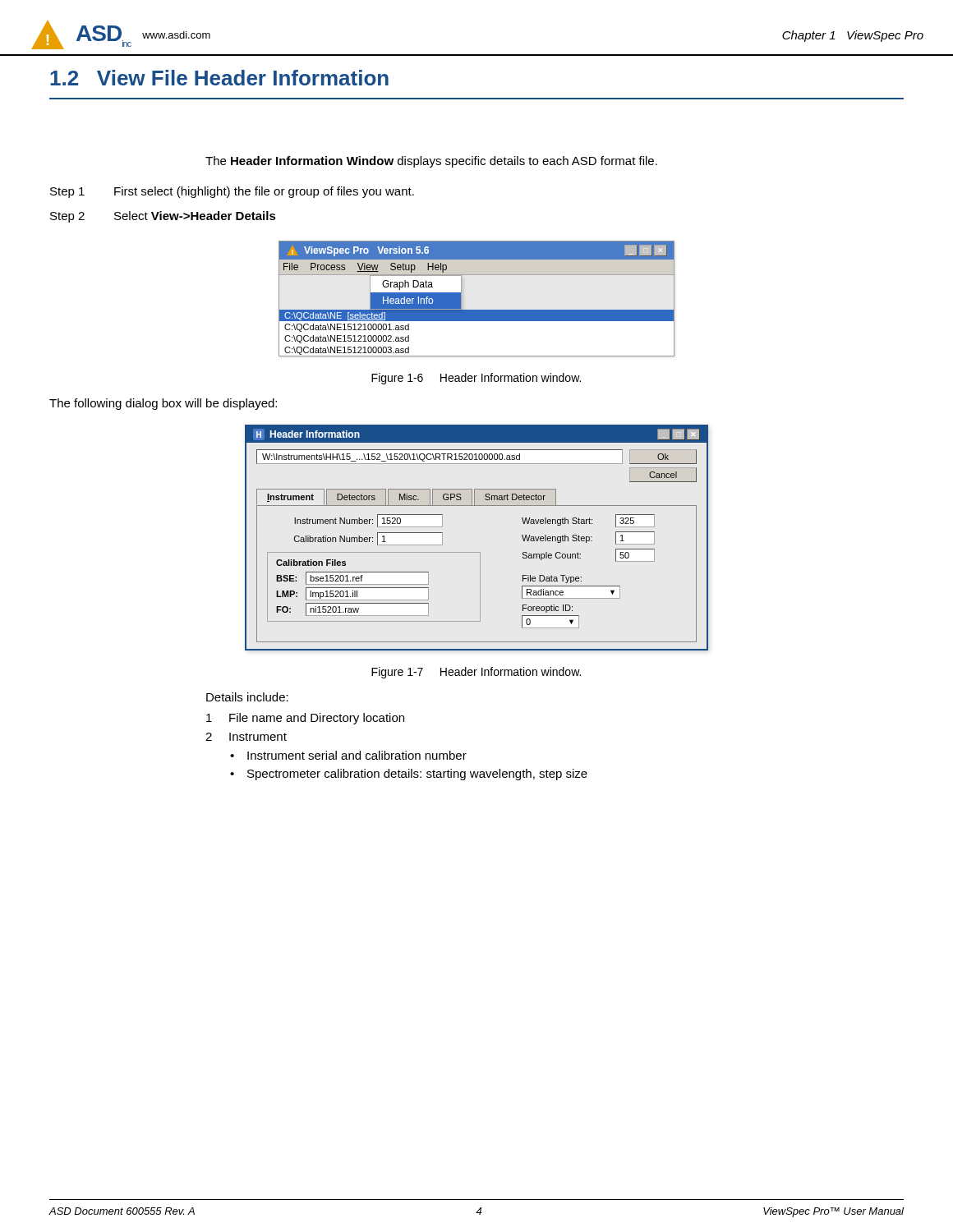The height and width of the screenshot is (1232, 953).
Task: Find the block on this page that starts "Step 2 Select View->Header"
Action: [163, 217]
